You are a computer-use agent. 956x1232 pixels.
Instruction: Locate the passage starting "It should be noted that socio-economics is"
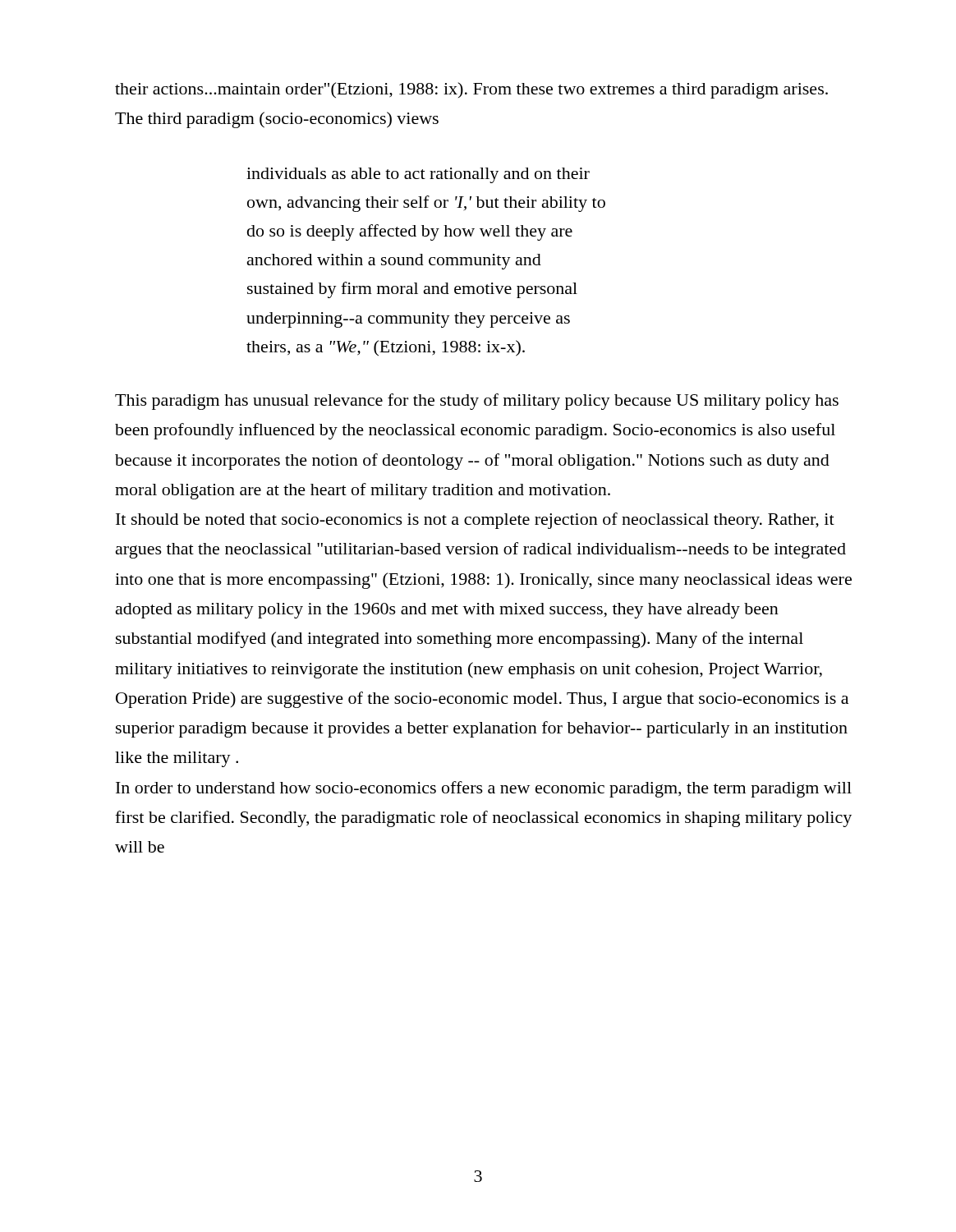pyautogui.click(x=486, y=639)
